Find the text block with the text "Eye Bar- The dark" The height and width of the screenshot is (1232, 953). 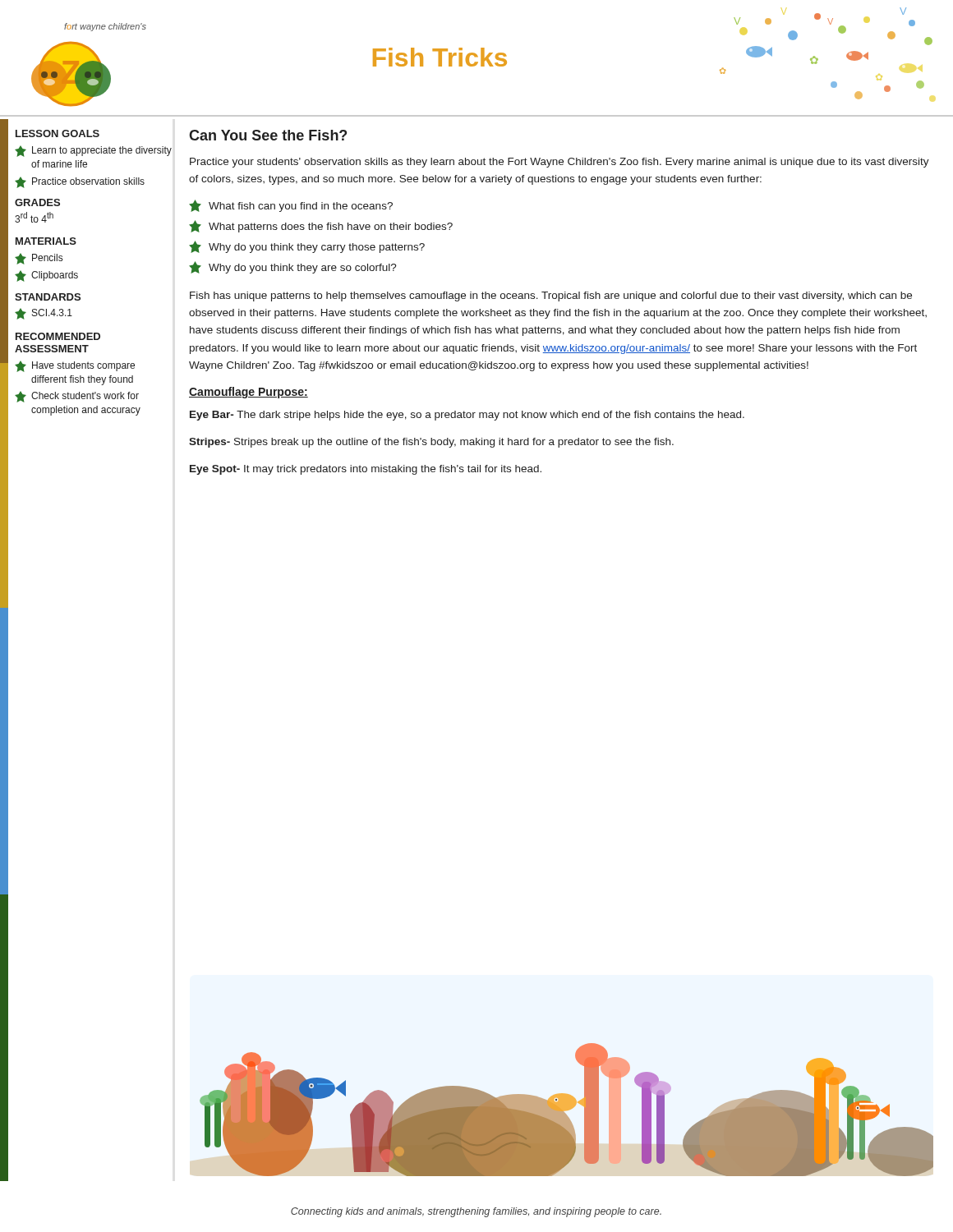[467, 415]
